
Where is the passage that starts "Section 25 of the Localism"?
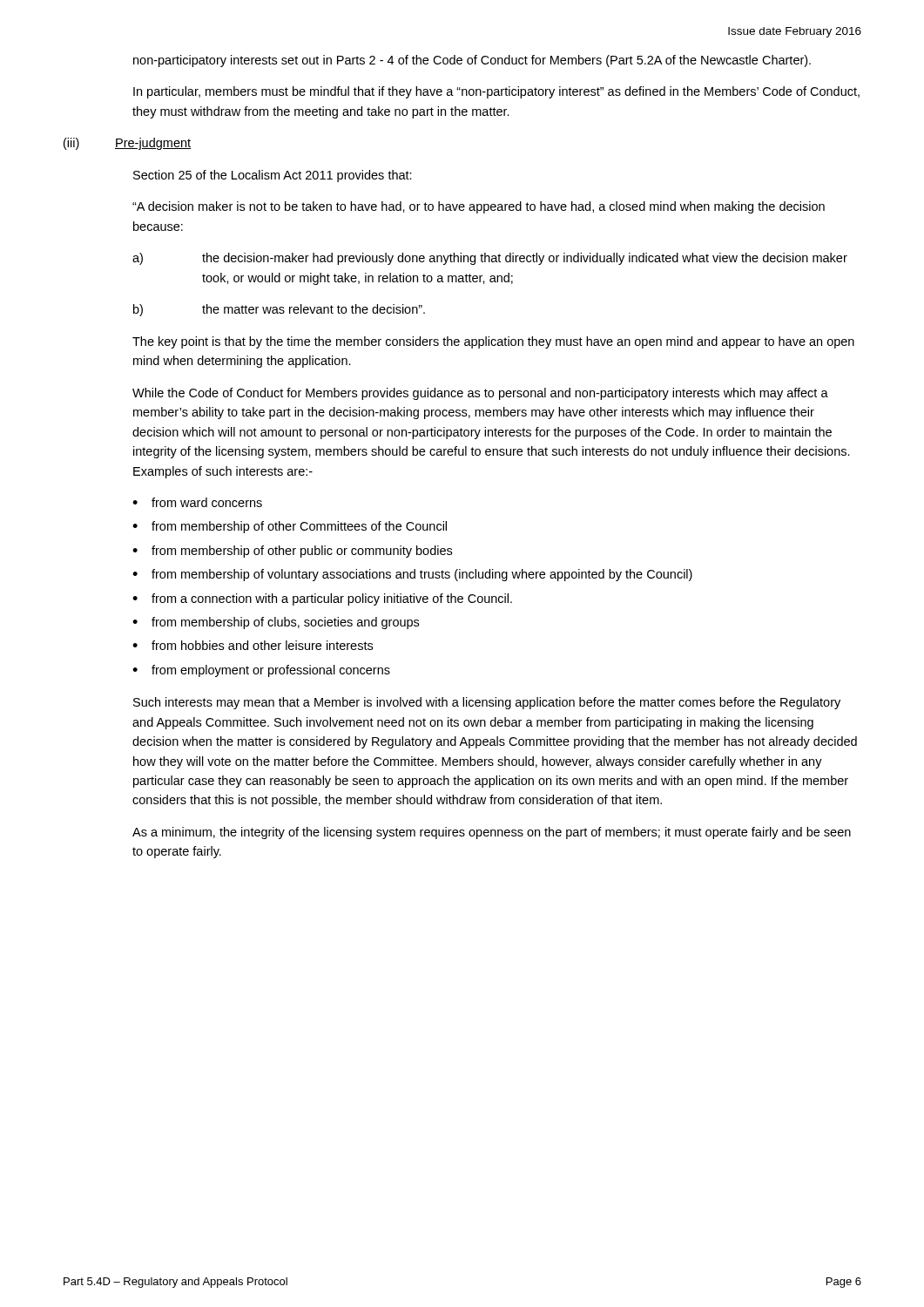click(x=272, y=175)
